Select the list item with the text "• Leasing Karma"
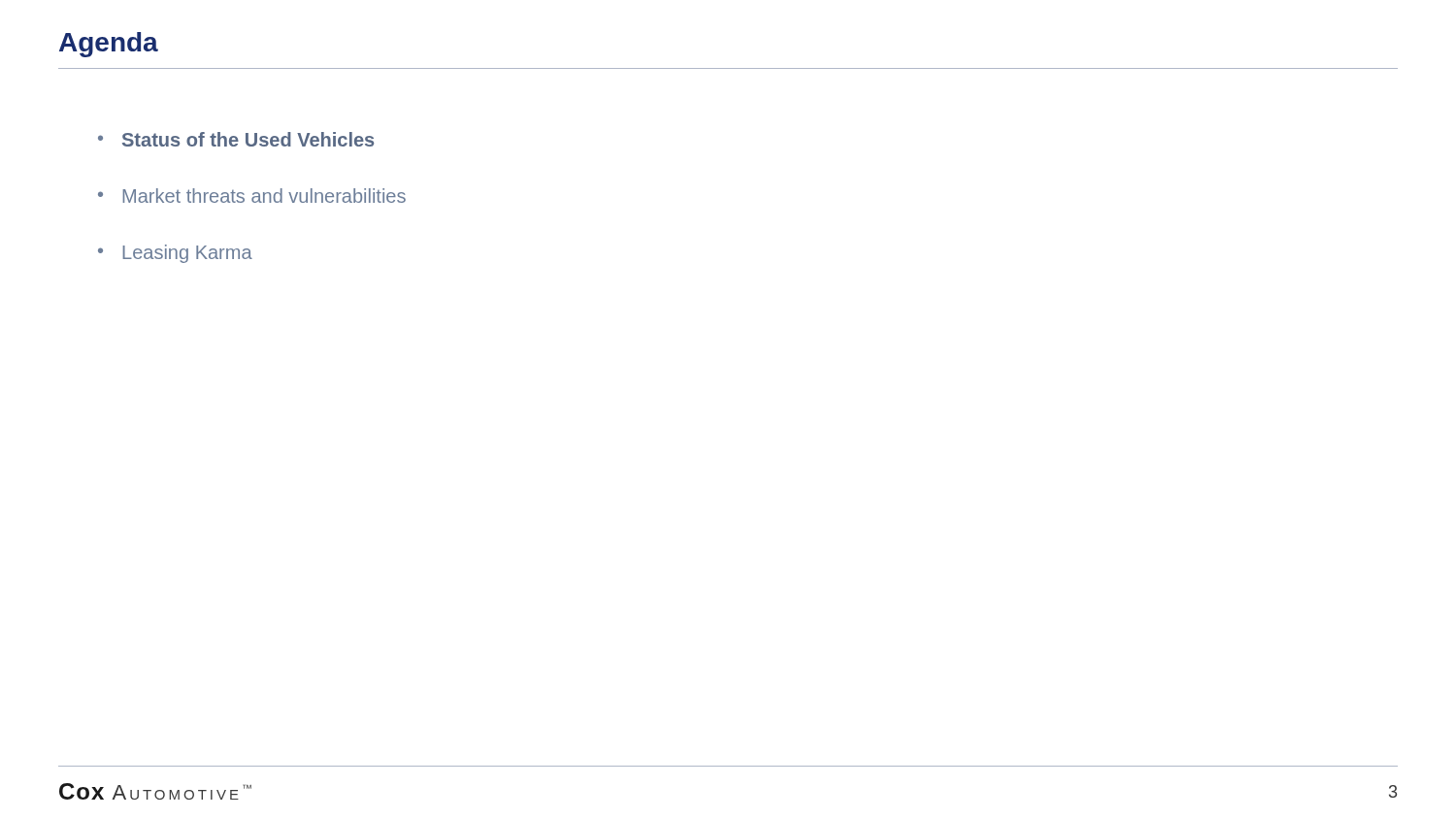Image resolution: width=1456 pixels, height=819 pixels. (x=175, y=252)
